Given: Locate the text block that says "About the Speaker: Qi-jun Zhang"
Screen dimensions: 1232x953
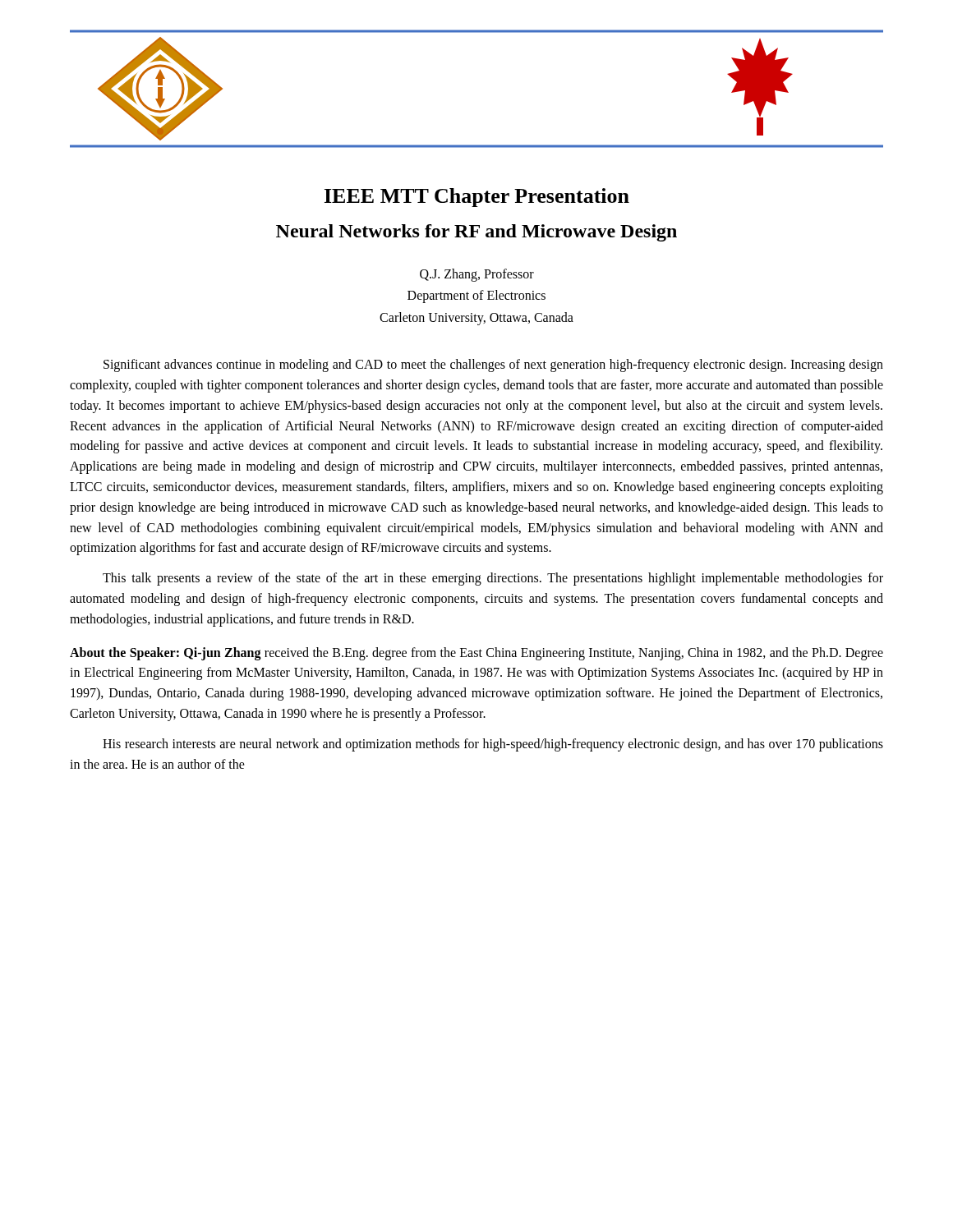Looking at the screenshot, I should point(476,683).
